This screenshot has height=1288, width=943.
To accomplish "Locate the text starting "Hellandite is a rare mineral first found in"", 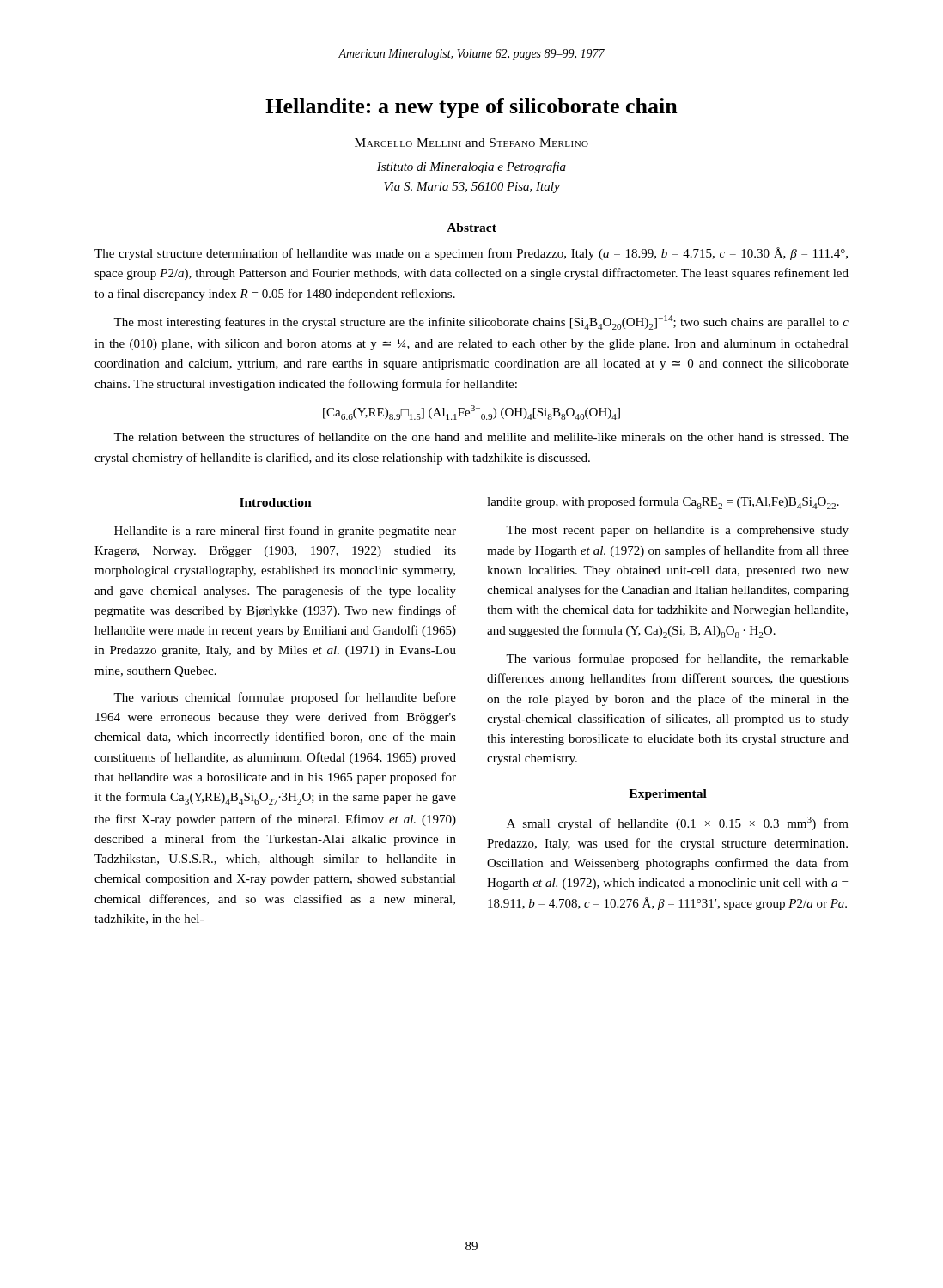I will coord(275,725).
